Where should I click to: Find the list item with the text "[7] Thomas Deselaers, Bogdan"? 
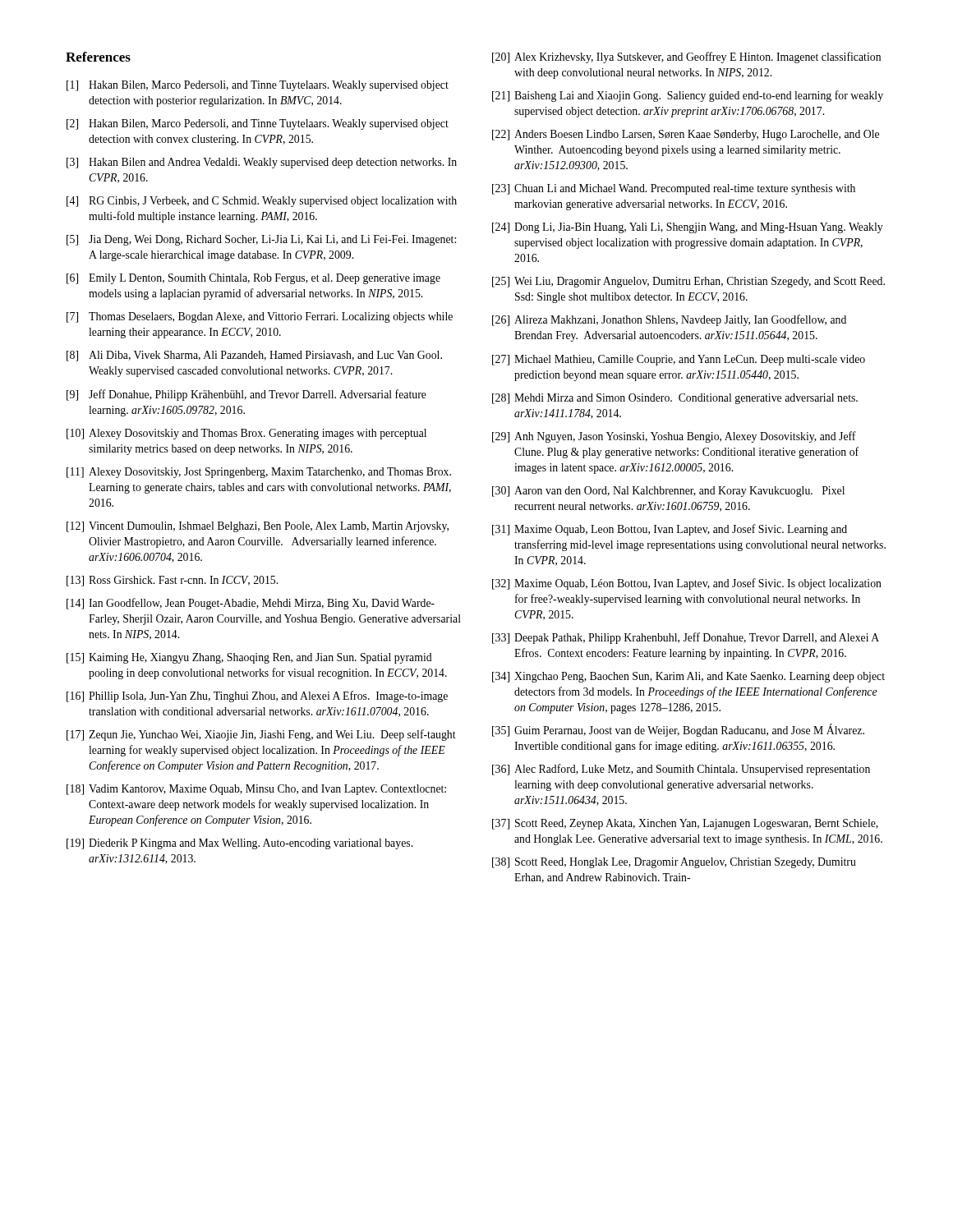click(264, 325)
